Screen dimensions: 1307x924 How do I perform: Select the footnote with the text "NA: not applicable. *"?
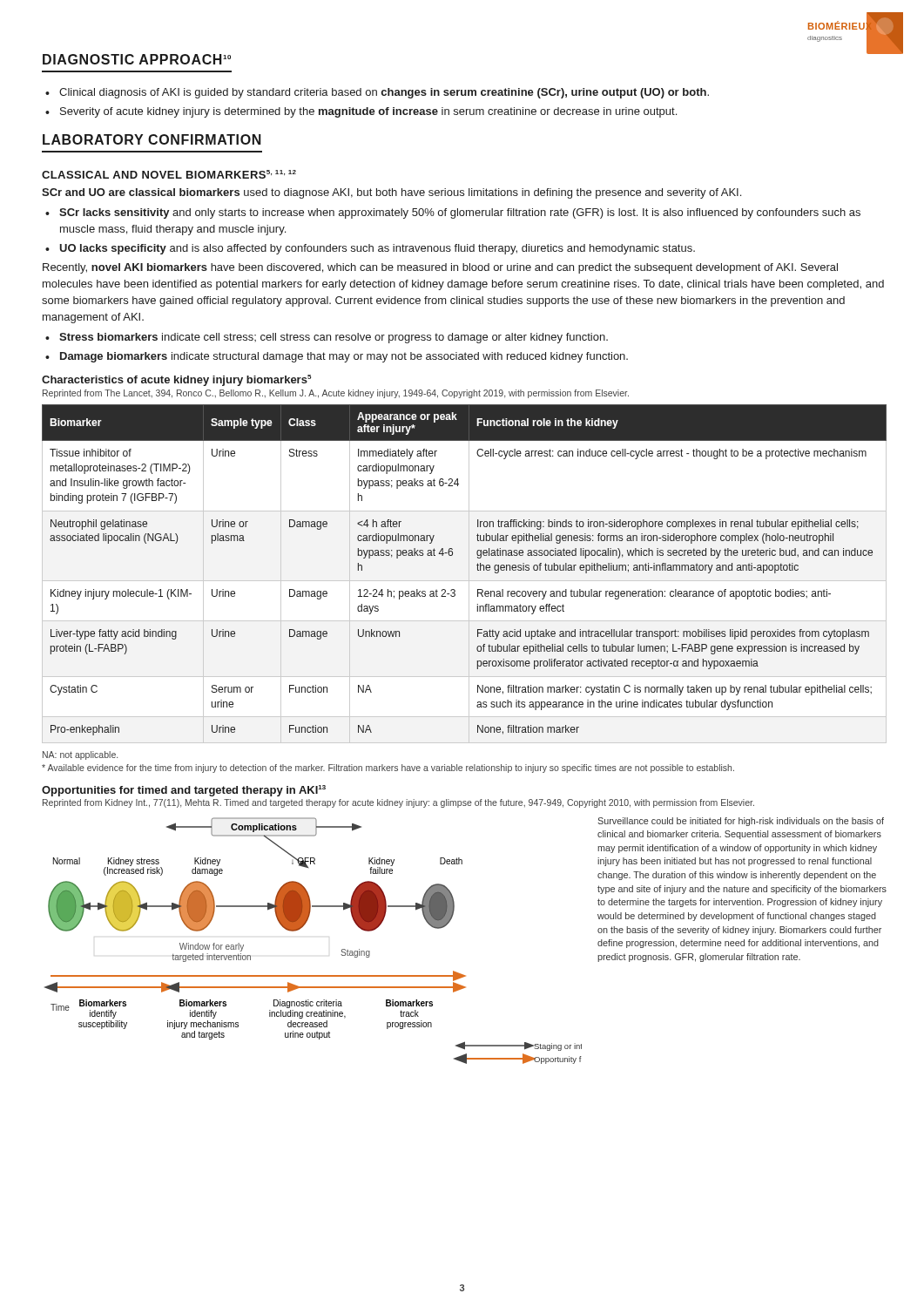(x=388, y=761)
